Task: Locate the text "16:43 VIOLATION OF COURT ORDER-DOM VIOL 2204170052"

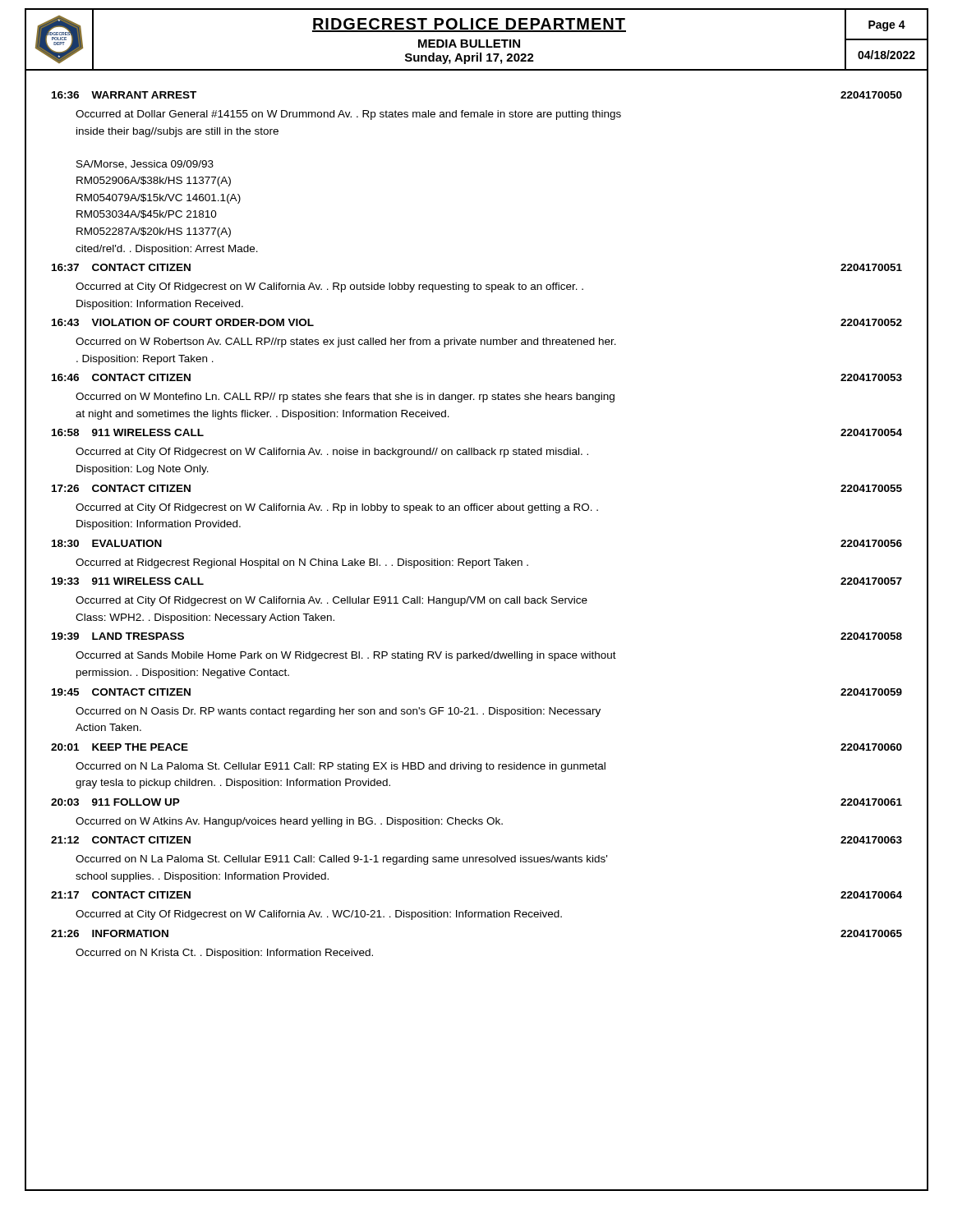Action: coord(60,322)
